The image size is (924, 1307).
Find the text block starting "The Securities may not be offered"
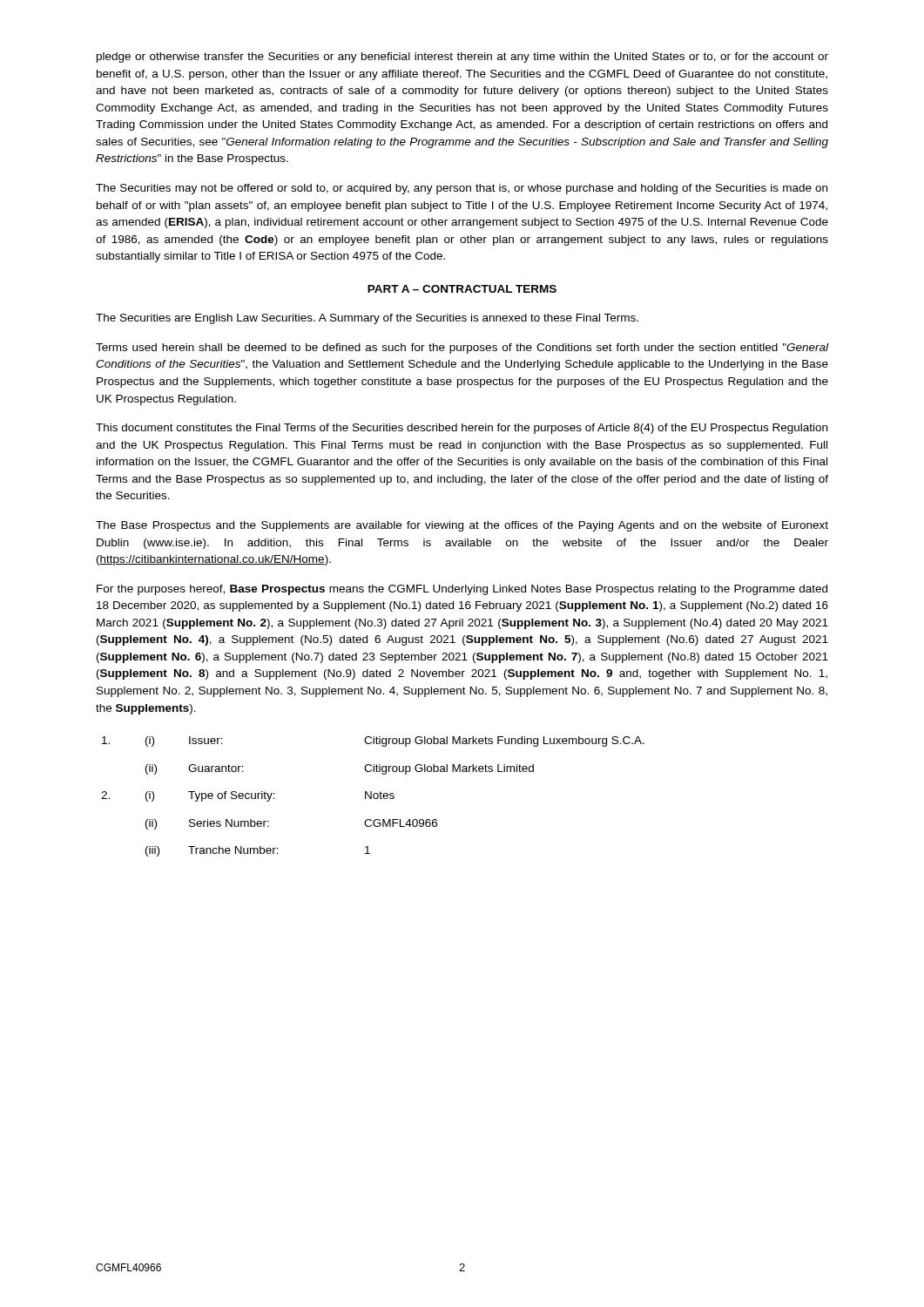[x=462, y=222]
